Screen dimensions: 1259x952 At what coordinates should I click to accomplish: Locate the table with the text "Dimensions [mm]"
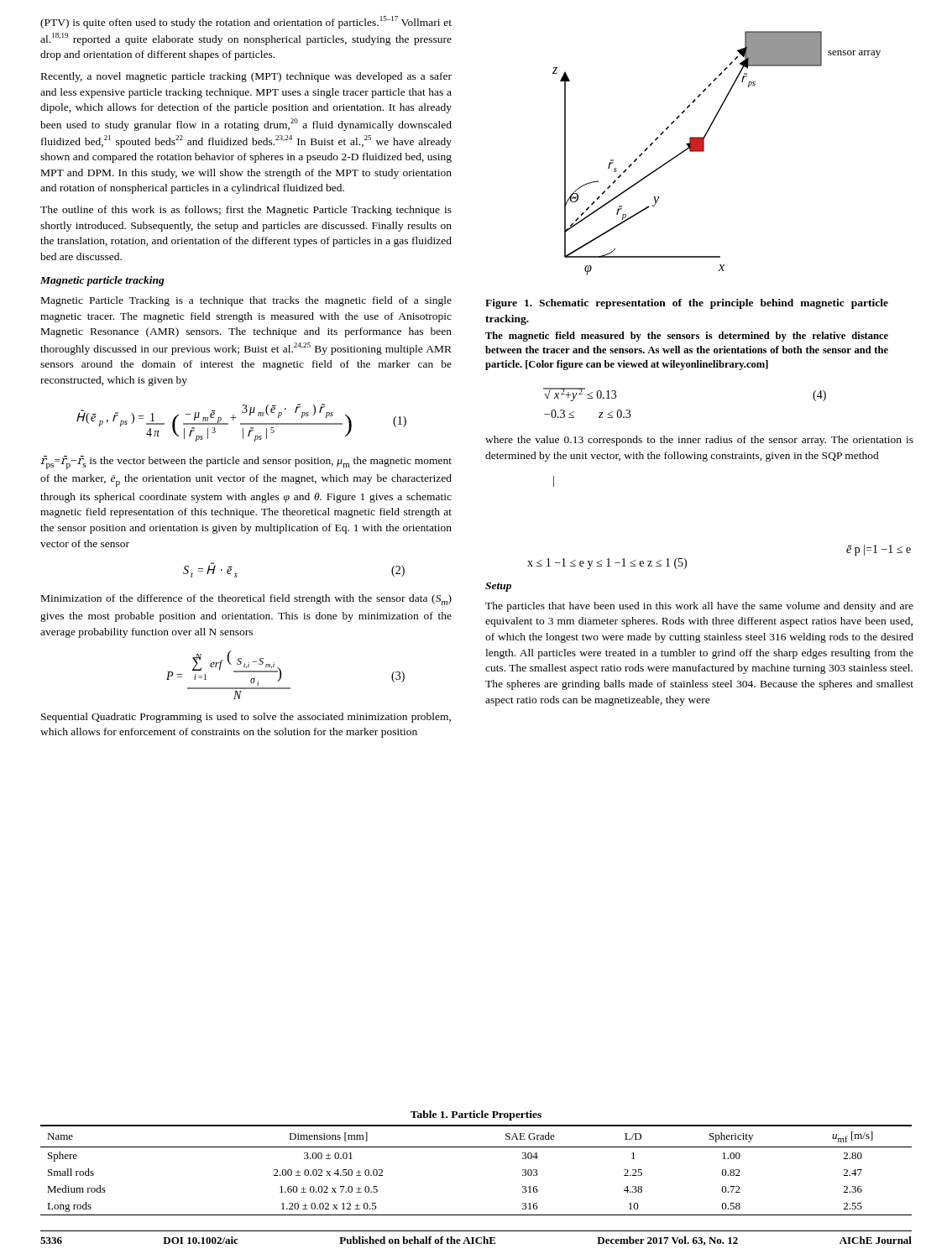pos(476,1170)
